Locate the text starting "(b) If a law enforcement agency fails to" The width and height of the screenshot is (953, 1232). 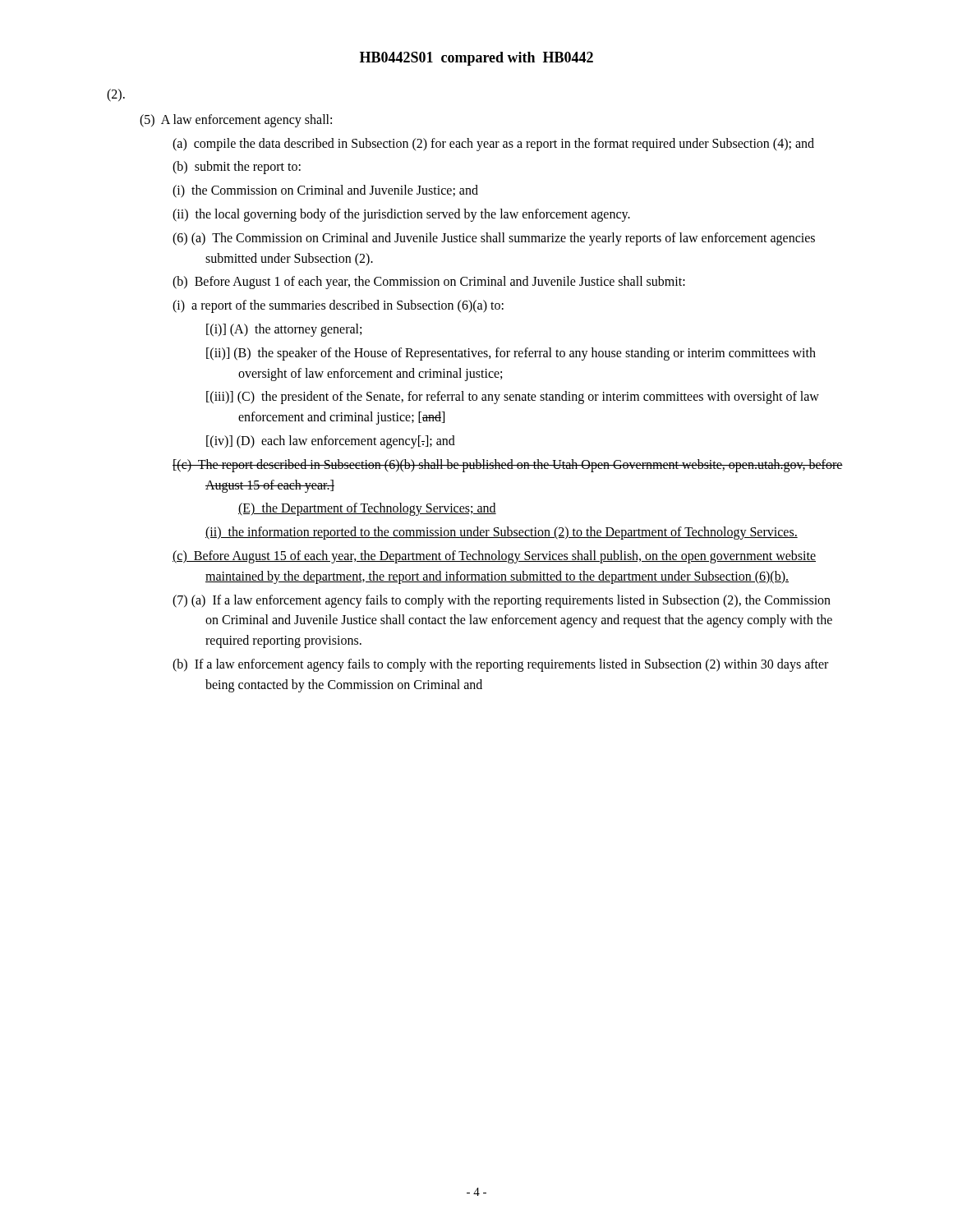(509, 675)
